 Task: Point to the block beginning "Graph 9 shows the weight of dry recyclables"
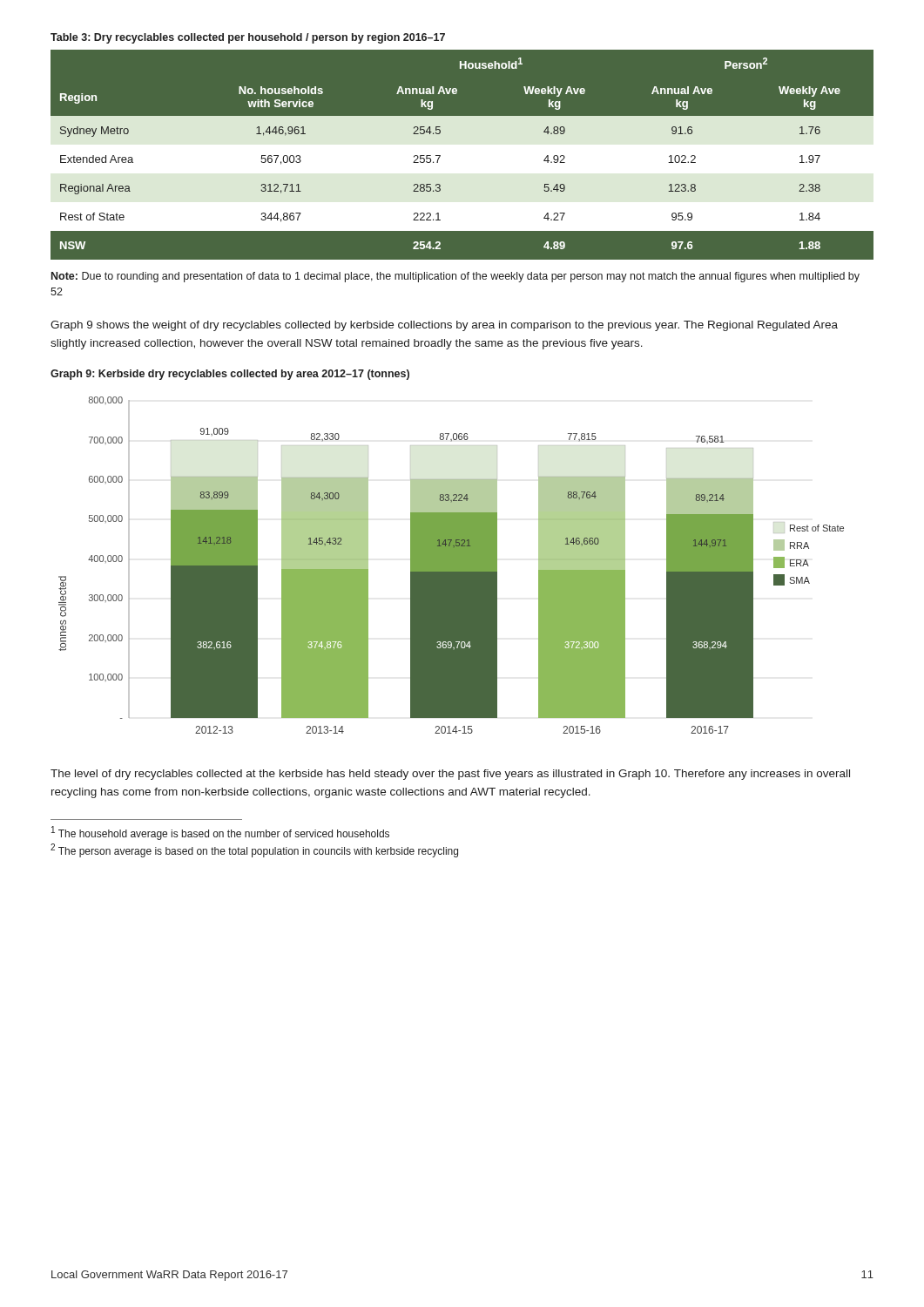[444, 333]
